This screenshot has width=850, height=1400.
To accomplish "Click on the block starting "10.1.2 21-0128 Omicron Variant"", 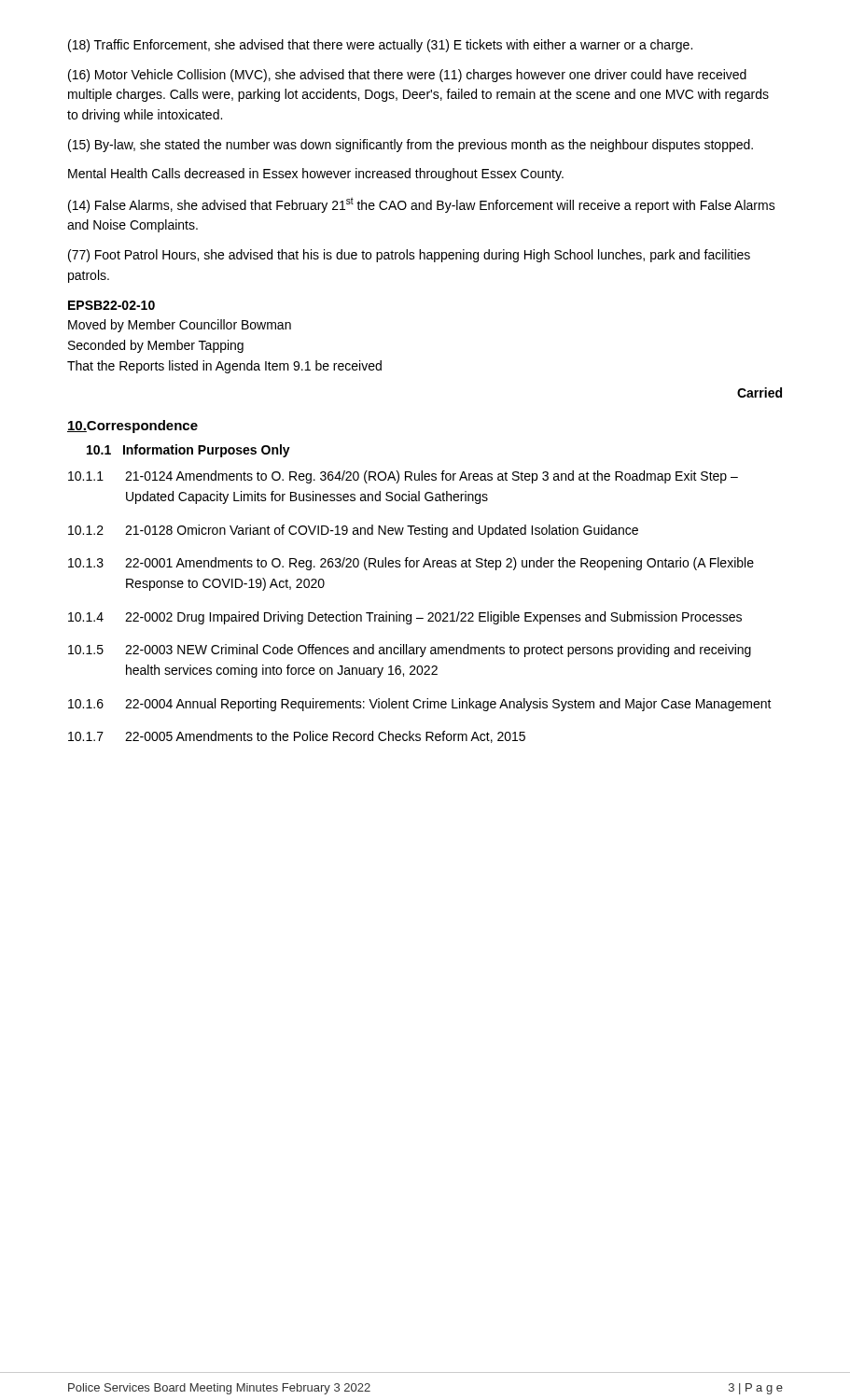I will point(425,531).
